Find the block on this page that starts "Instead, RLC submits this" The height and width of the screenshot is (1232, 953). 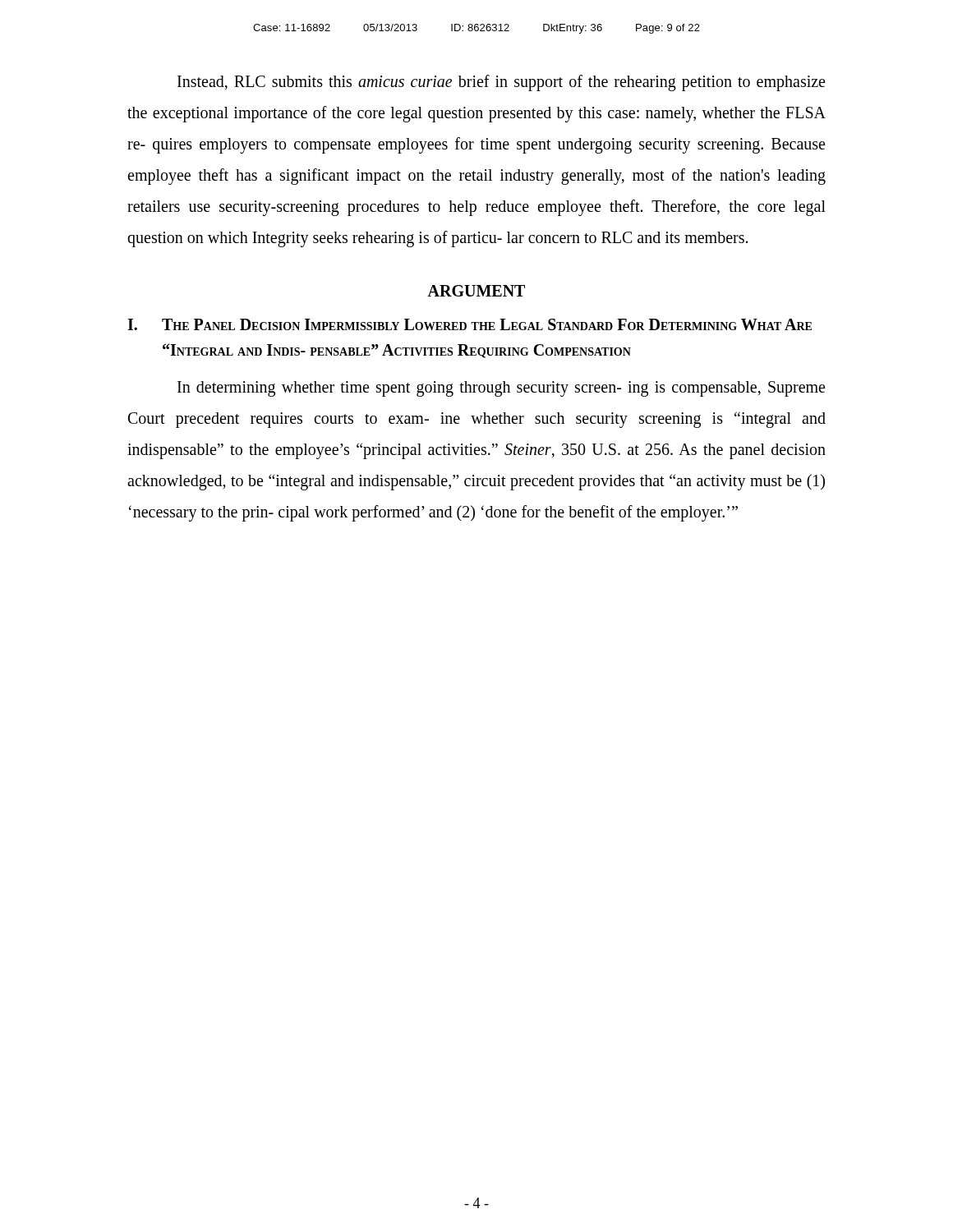[476, 159]
